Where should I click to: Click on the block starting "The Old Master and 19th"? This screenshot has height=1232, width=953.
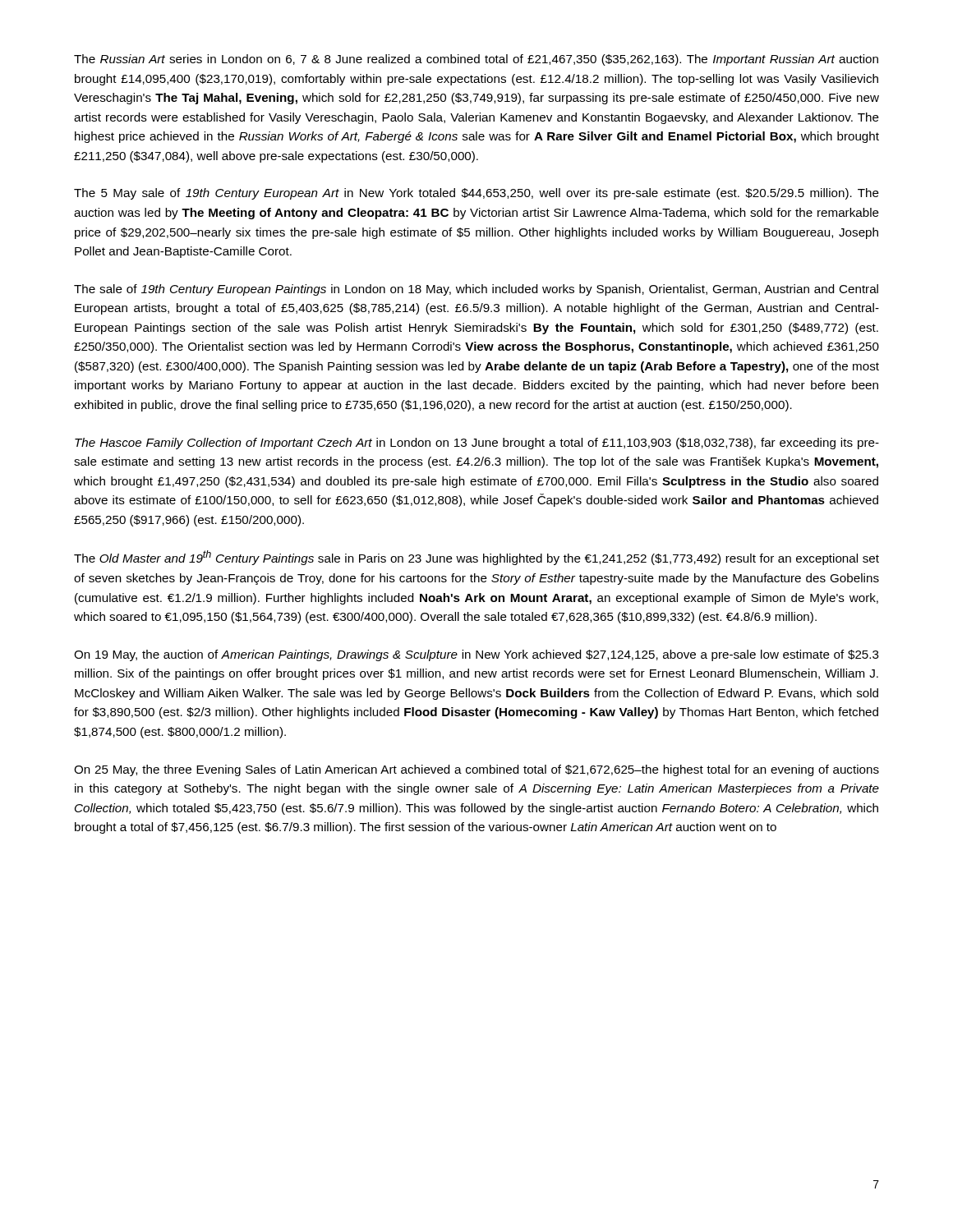click(x=476, y=586)
